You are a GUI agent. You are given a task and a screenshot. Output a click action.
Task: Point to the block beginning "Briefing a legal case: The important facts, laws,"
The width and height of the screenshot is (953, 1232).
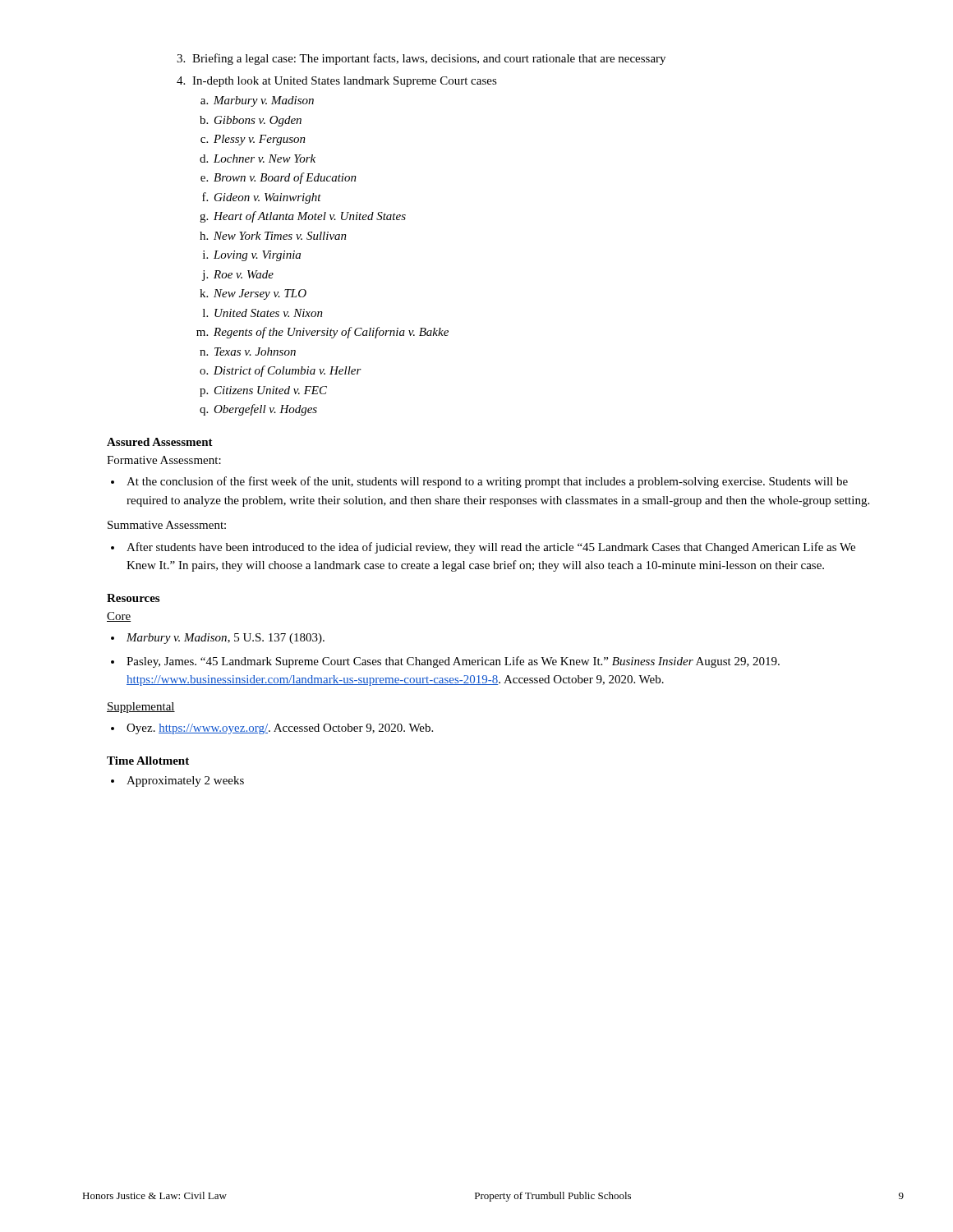[530, 59]
